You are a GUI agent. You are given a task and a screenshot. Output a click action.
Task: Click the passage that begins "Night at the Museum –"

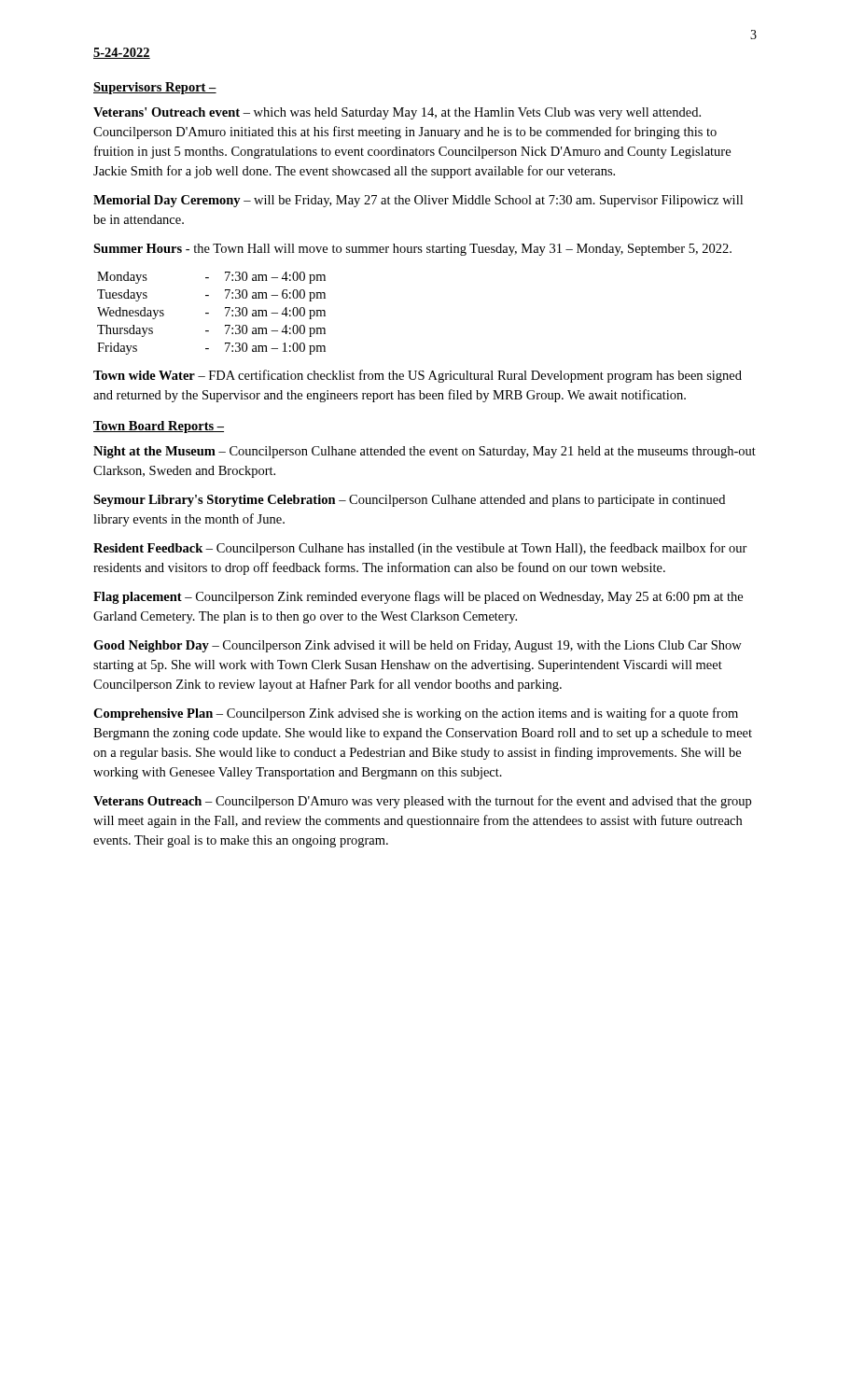[x=424, y=461]
